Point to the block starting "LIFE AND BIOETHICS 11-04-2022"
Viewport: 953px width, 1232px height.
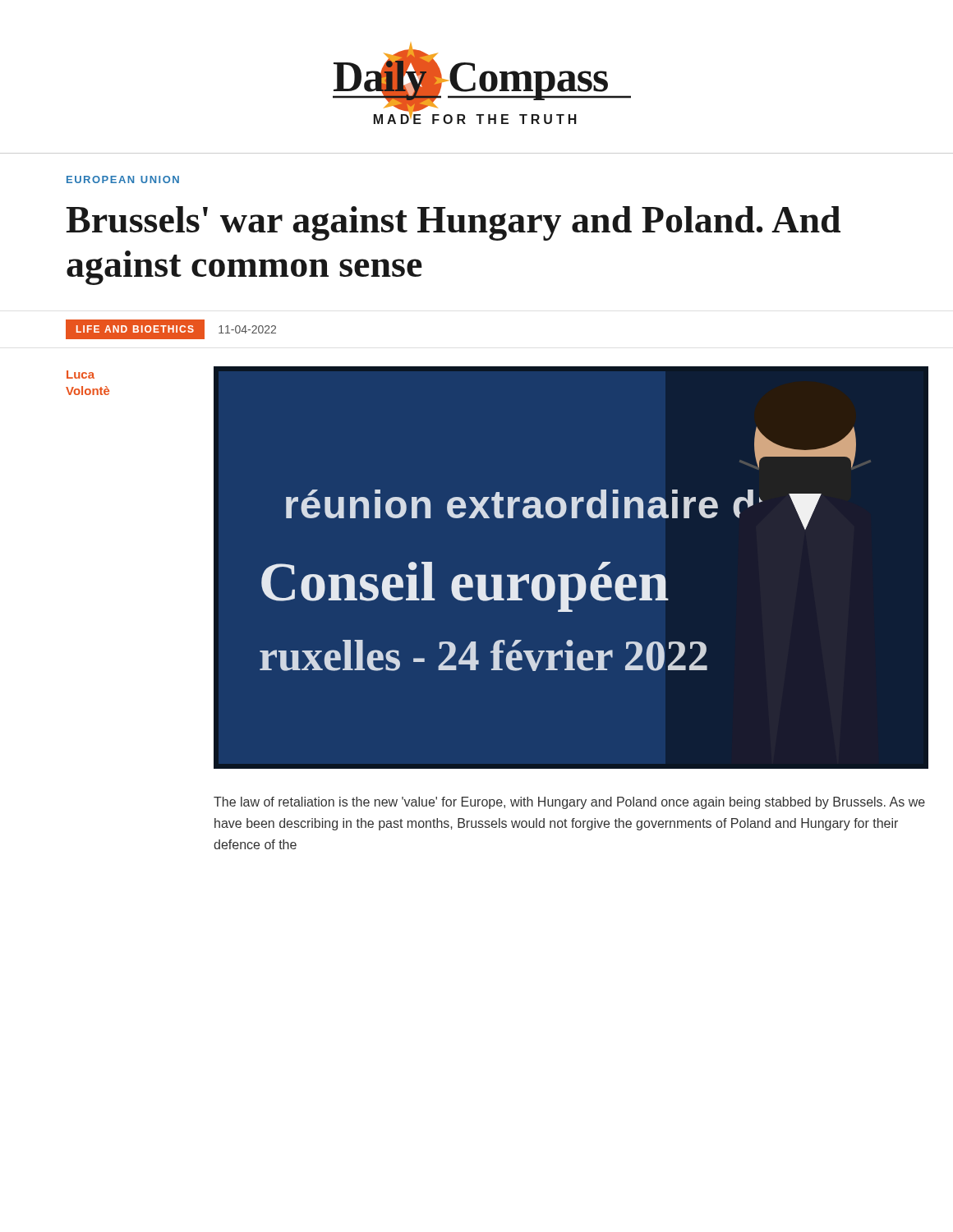pos(171,329)
